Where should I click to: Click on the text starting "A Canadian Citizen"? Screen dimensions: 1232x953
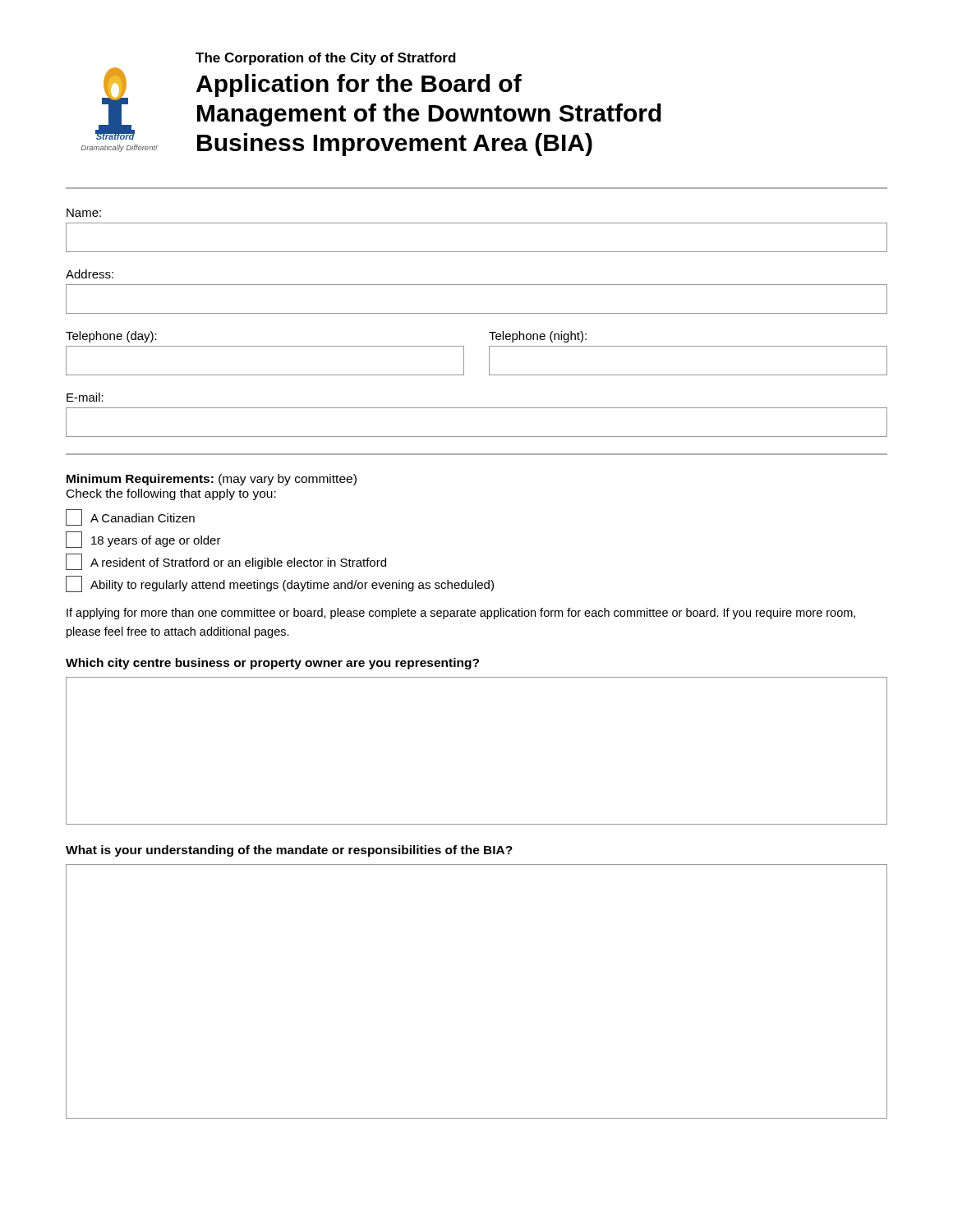(130, 518)
